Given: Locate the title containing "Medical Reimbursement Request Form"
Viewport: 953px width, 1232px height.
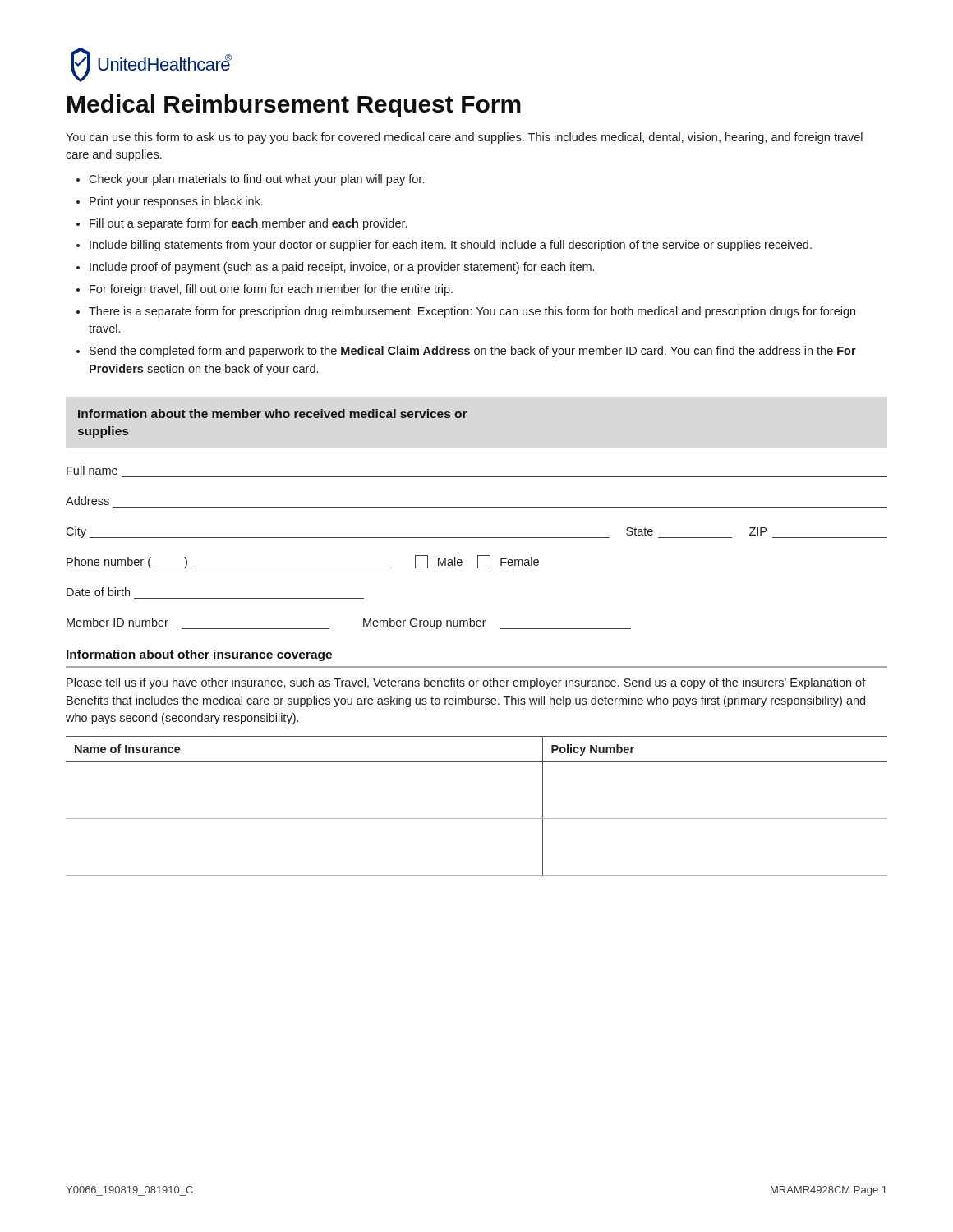Looking at the screenshot, I should pyautogui.click(x=294, y=104).
